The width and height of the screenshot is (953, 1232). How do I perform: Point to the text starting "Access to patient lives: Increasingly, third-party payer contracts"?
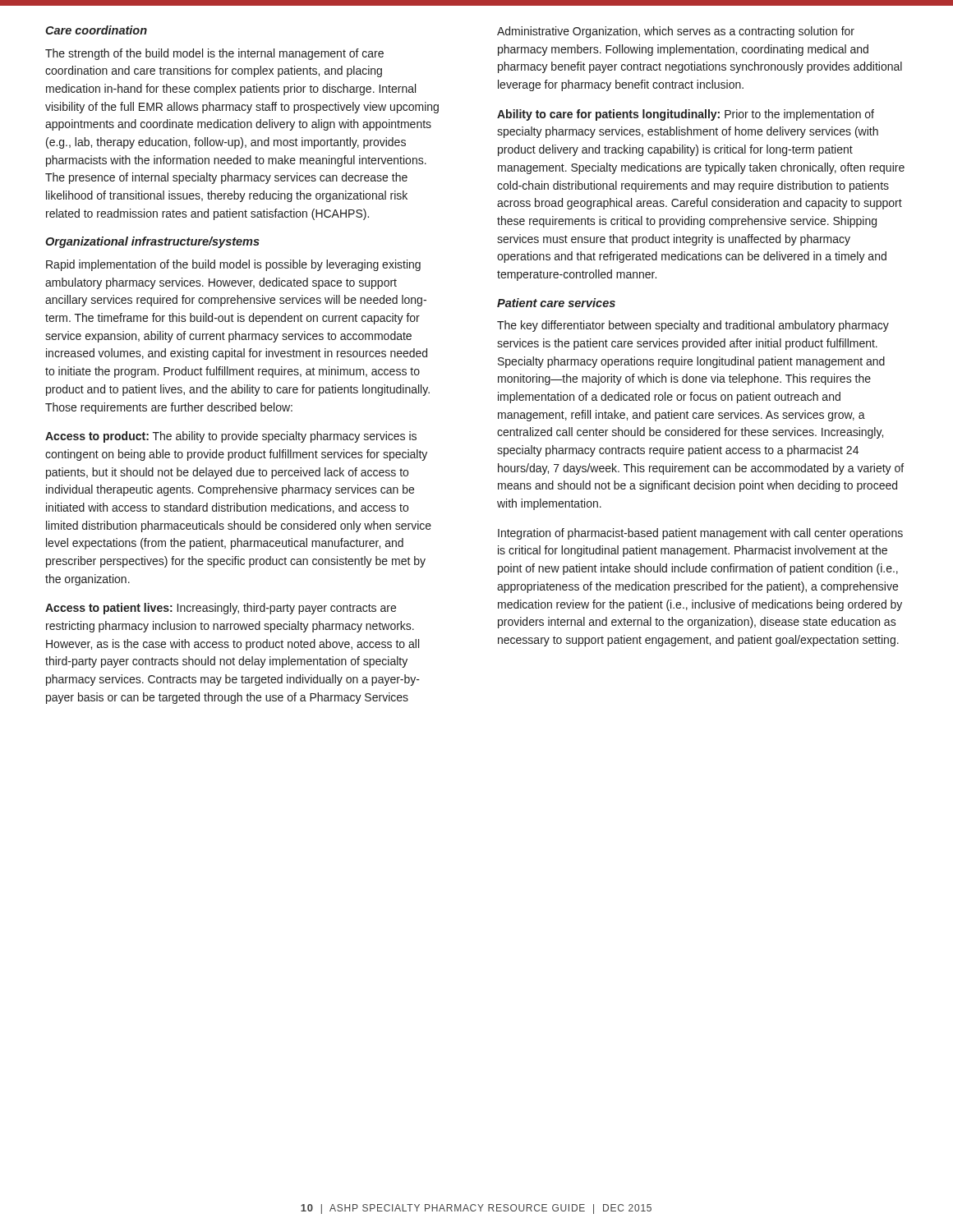(232, 653)
